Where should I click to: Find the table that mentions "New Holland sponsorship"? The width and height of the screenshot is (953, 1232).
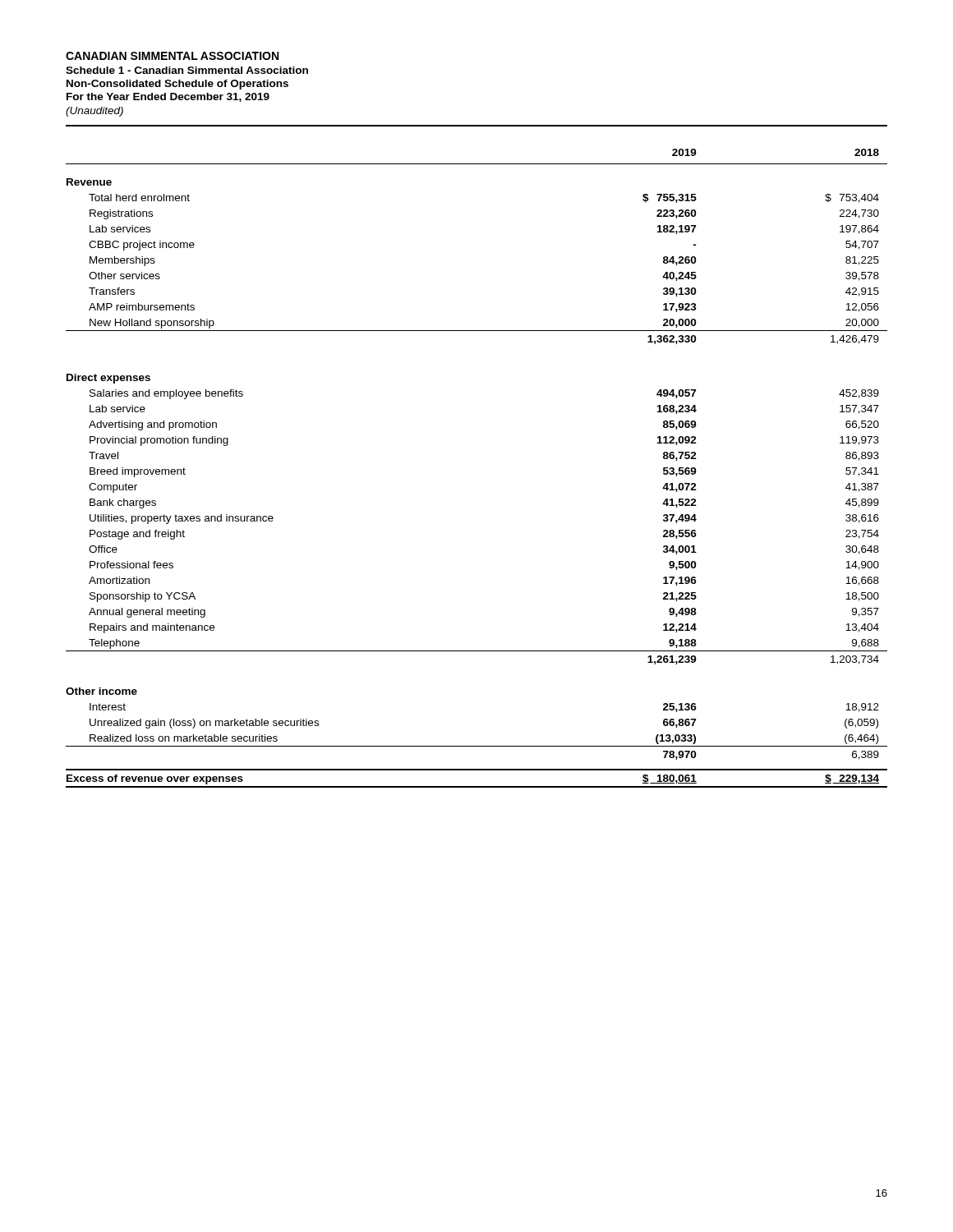click(x=476, y=464)
